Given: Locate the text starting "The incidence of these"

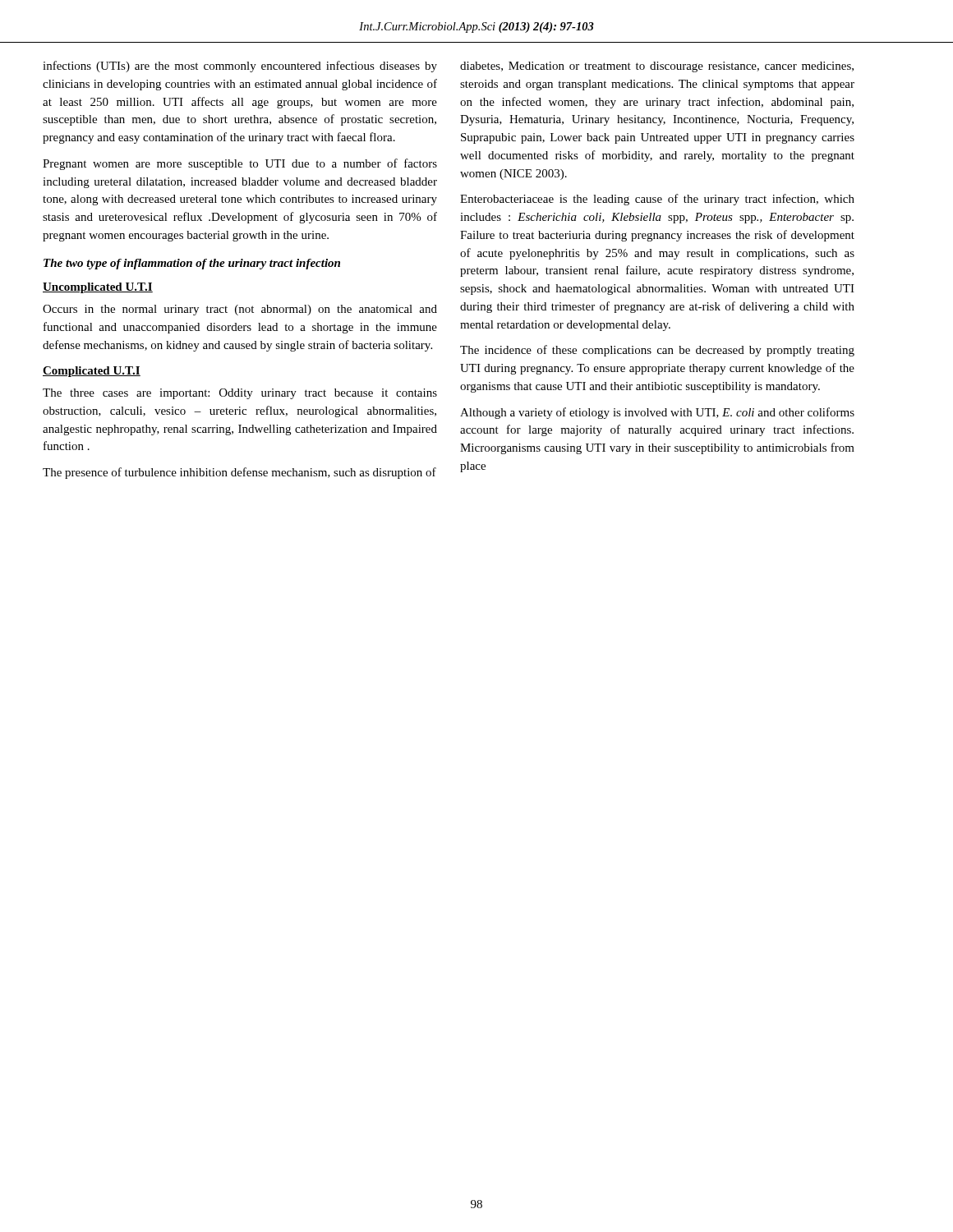Looking at the screenshot, I should (x=657, y=368).
